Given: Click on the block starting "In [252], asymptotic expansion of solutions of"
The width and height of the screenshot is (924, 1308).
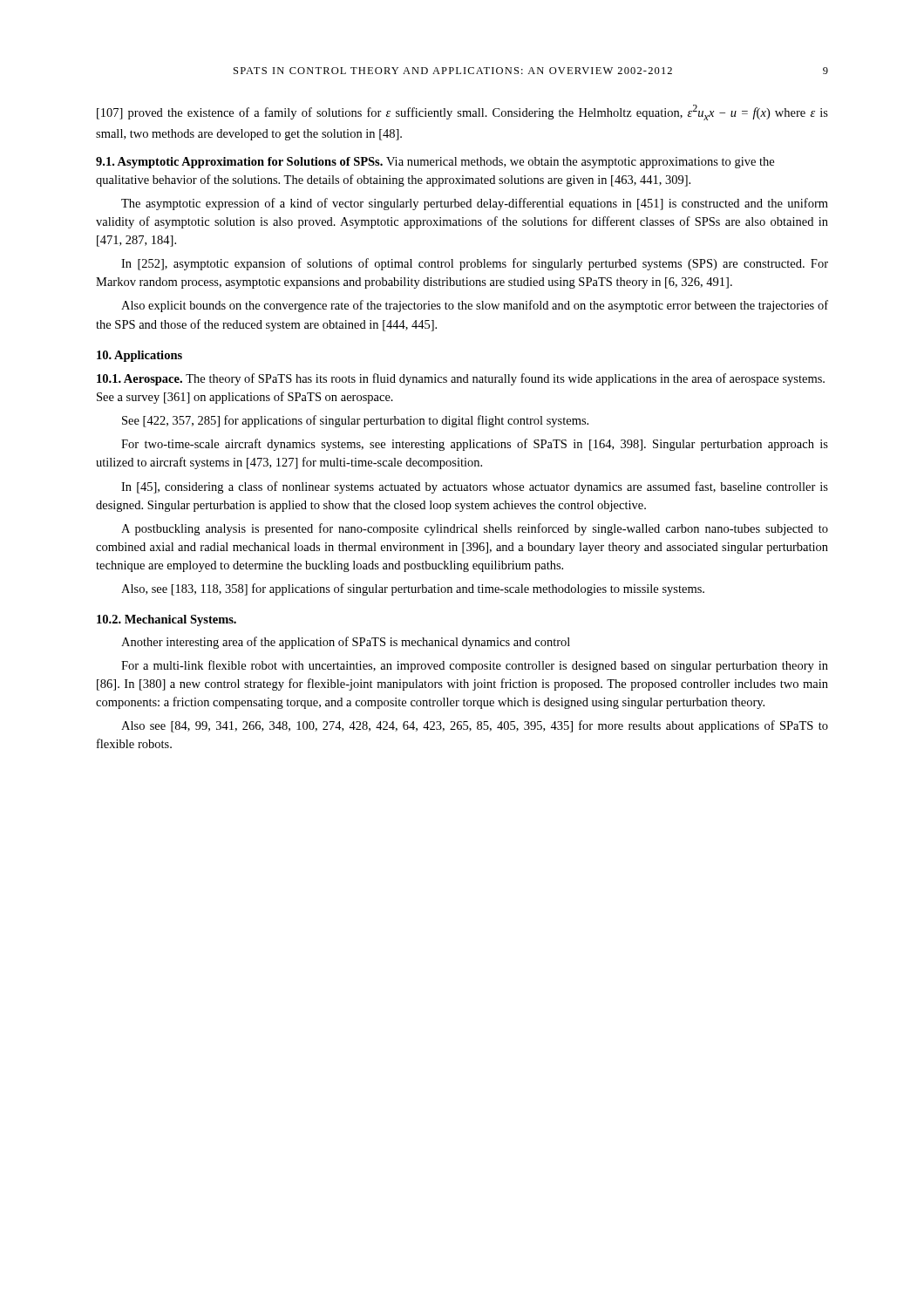Looking at the screenshot, I should 462,273.
